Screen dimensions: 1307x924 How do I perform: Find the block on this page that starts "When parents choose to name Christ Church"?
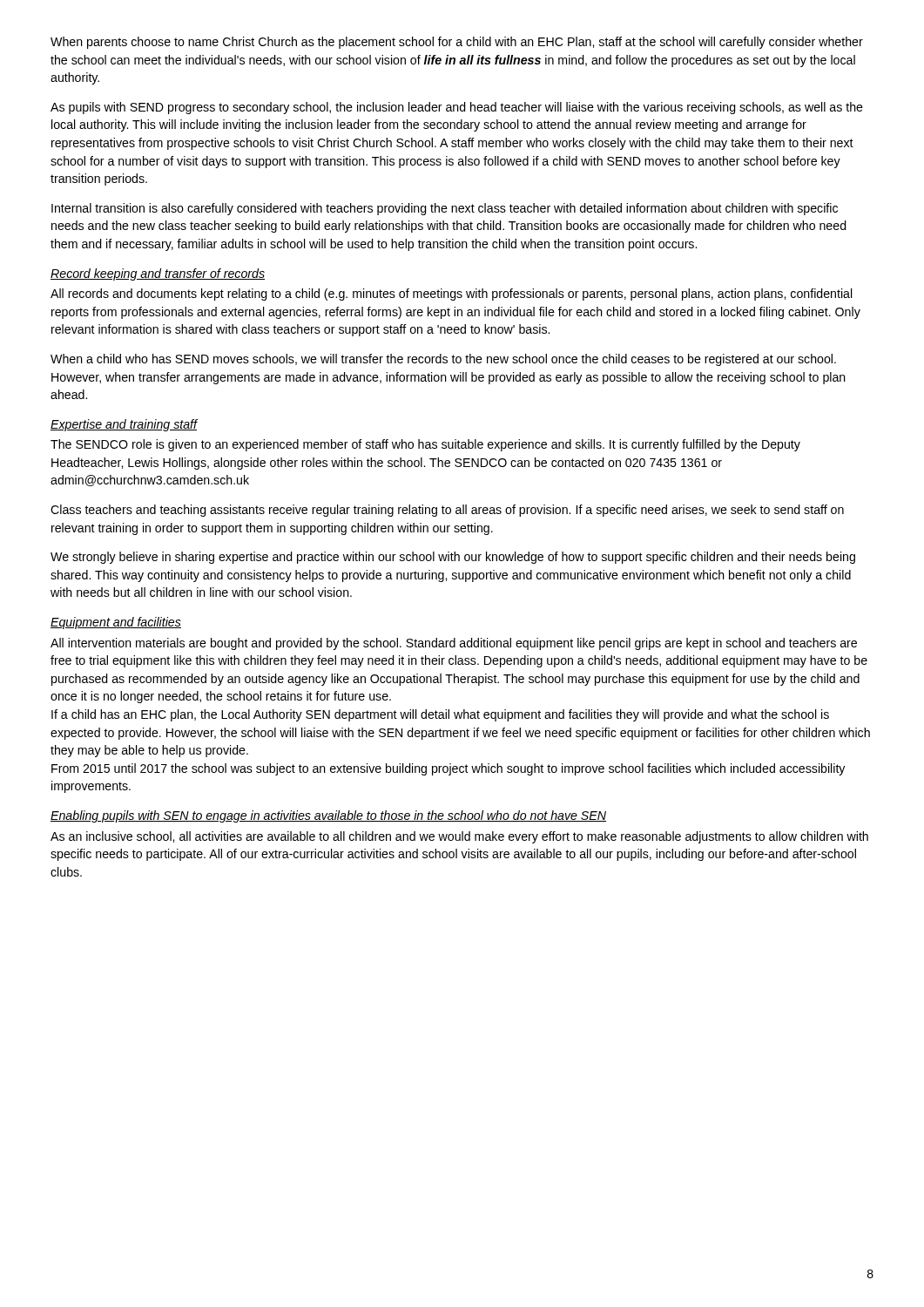click(x=457, y=60)
